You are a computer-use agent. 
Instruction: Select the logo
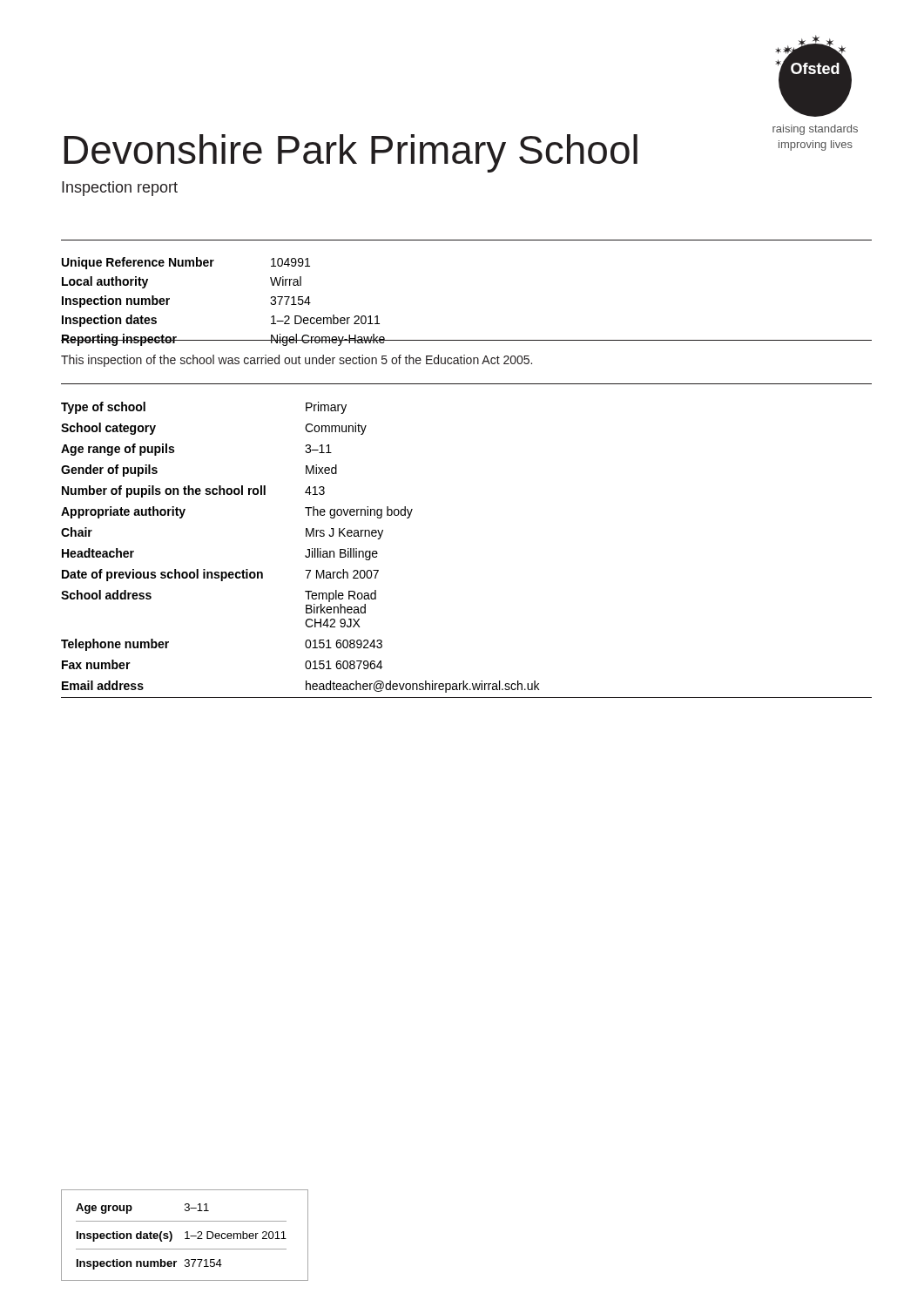[815, 94]
